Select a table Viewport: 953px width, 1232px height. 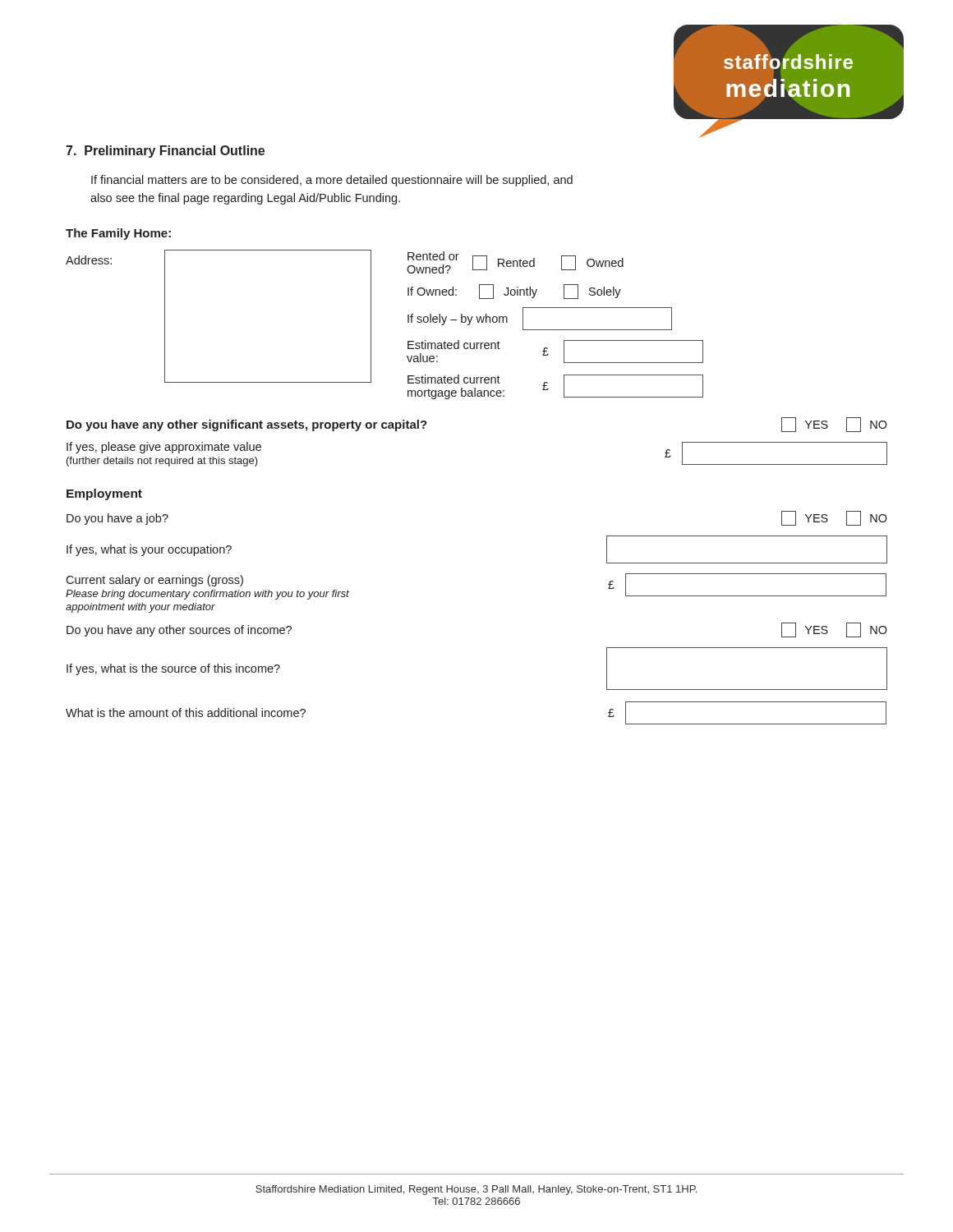coord(476,324)
